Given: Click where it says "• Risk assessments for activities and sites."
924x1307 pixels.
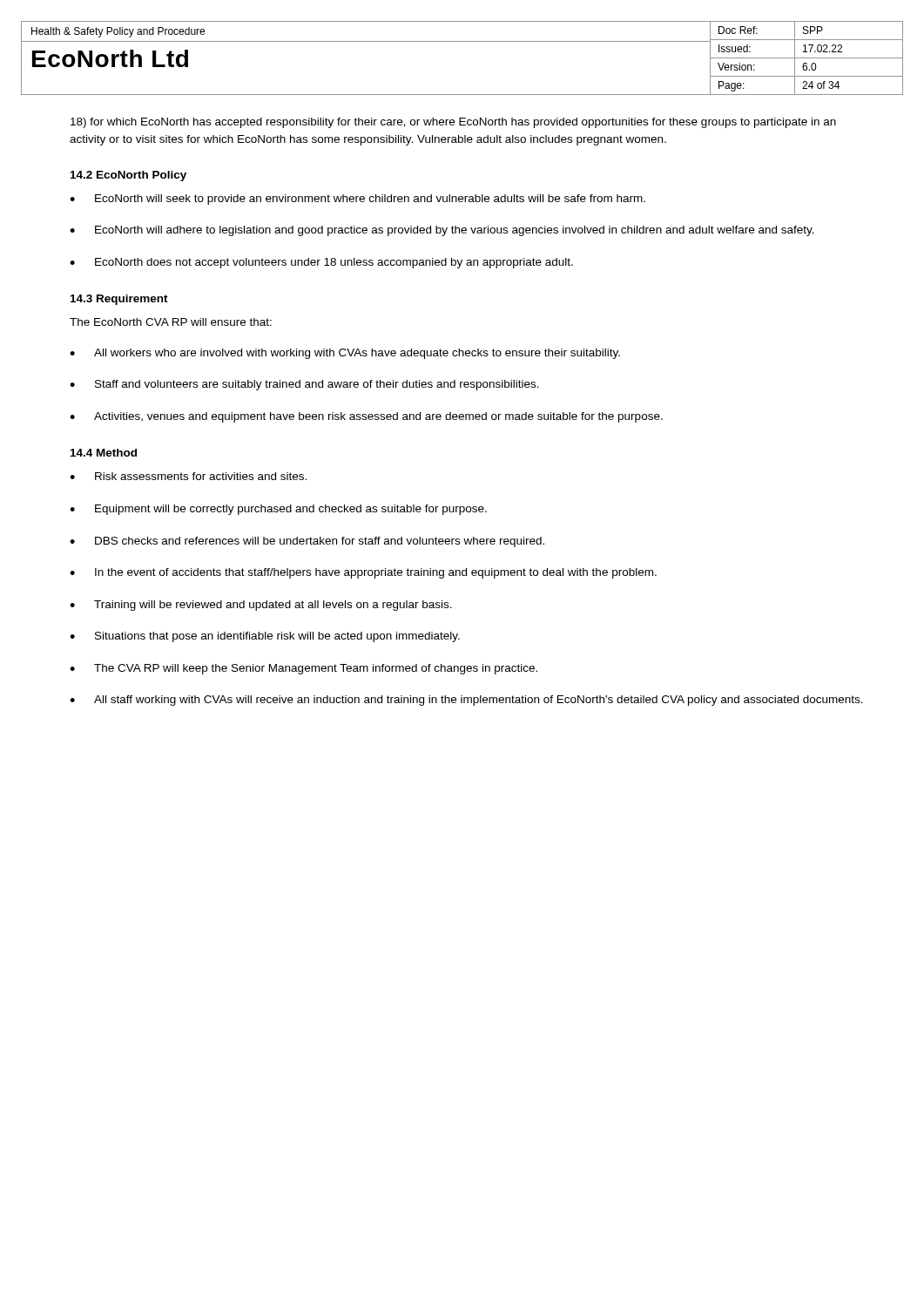Looking at the screenshot, I should 188,476.
